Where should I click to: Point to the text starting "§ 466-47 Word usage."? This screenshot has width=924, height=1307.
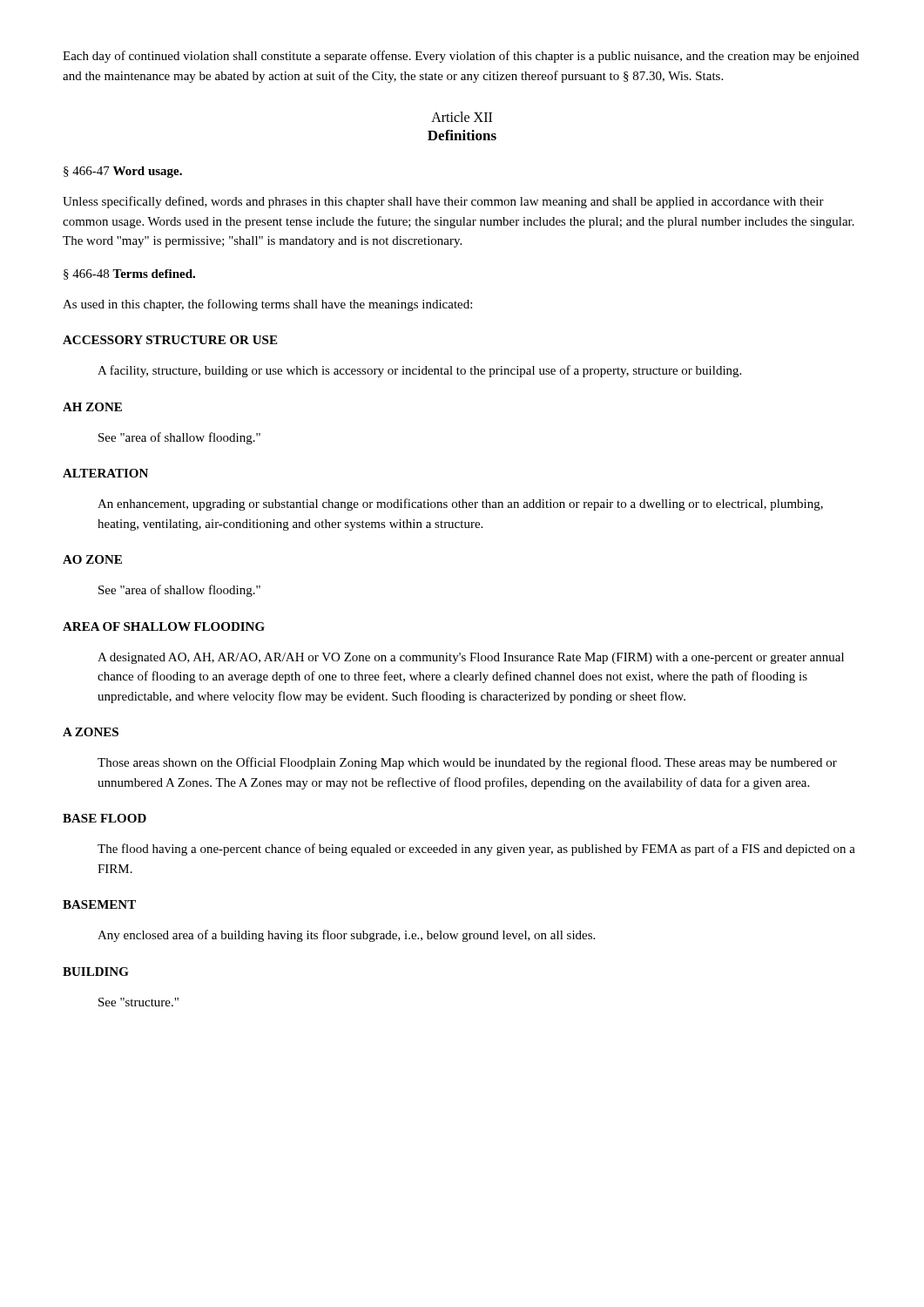[123, 171]
